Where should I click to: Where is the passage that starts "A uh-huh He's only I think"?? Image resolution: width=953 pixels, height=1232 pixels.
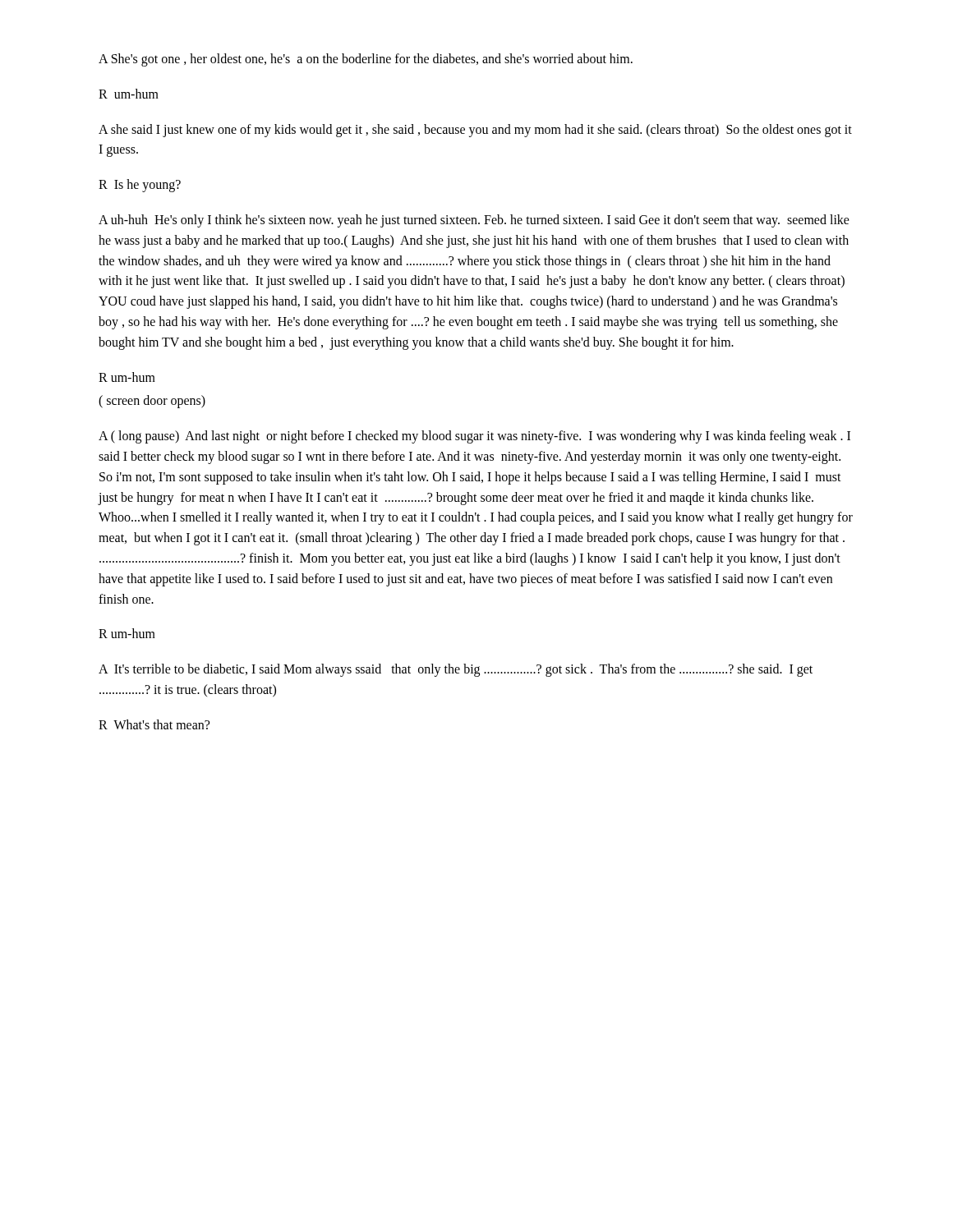474,281
